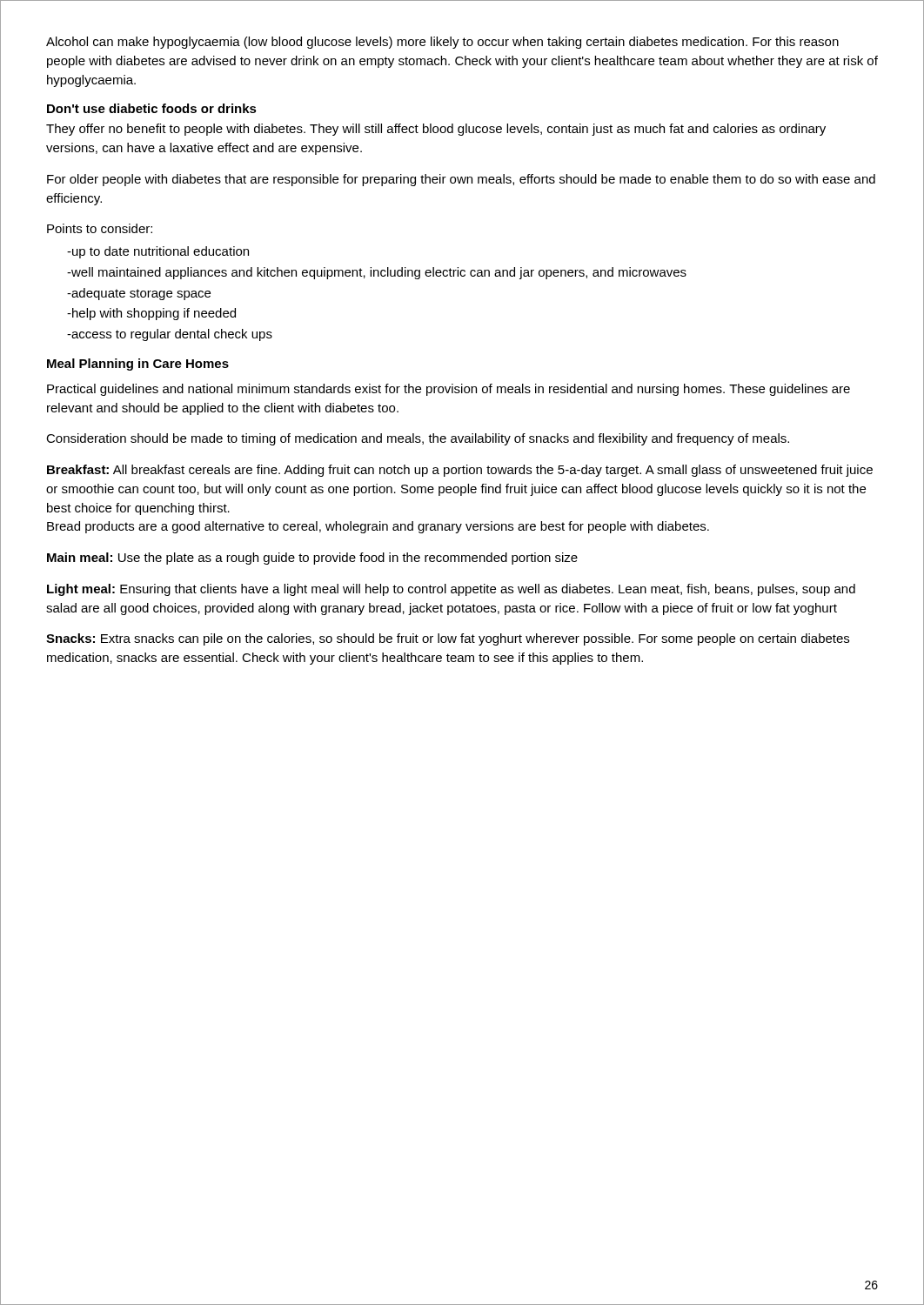Click on the text block starting "- well maintained appliances"
The image size is (924, 1305).
coord(462,272)
